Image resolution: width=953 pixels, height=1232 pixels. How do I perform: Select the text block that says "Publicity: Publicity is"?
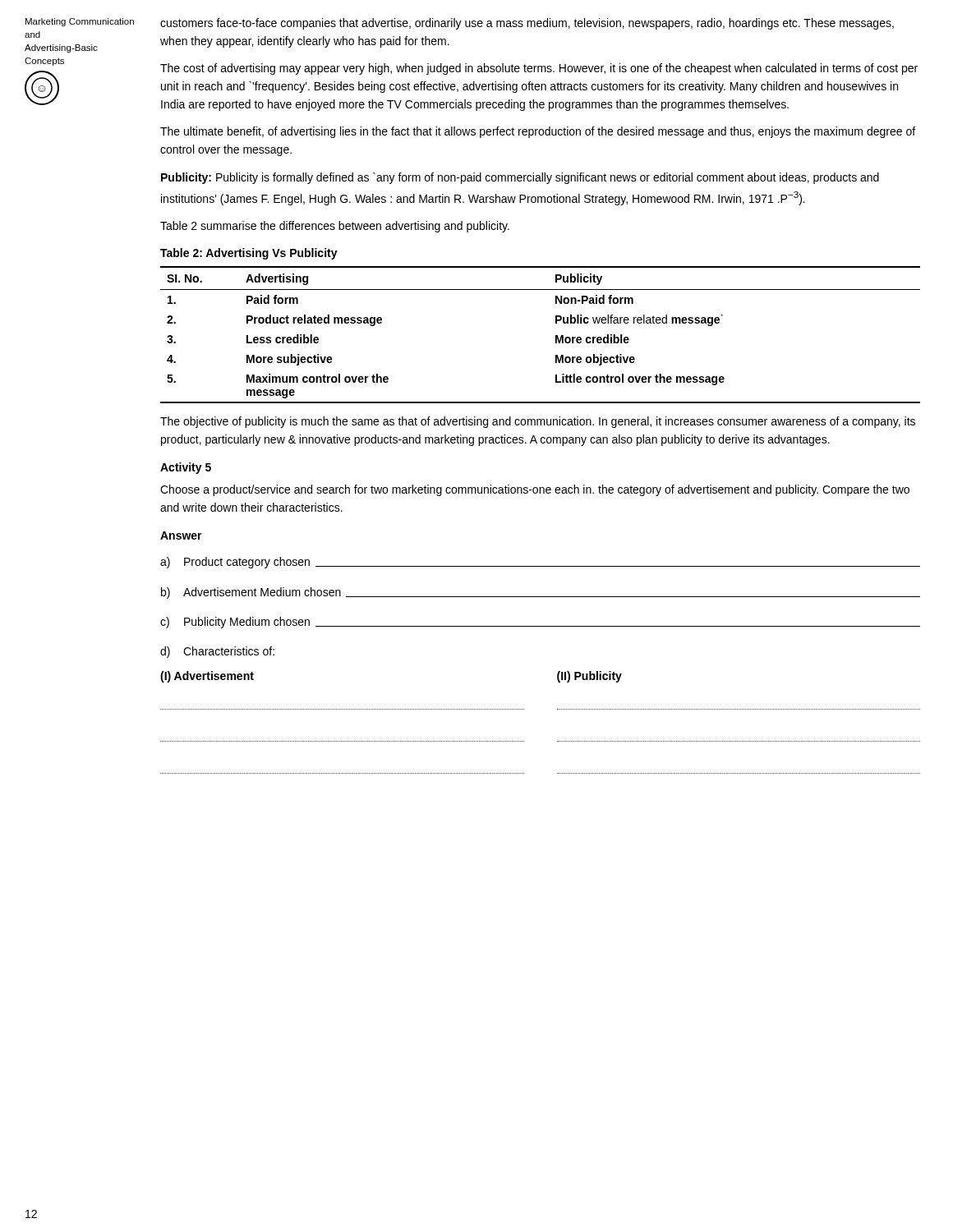click(540, 188)
